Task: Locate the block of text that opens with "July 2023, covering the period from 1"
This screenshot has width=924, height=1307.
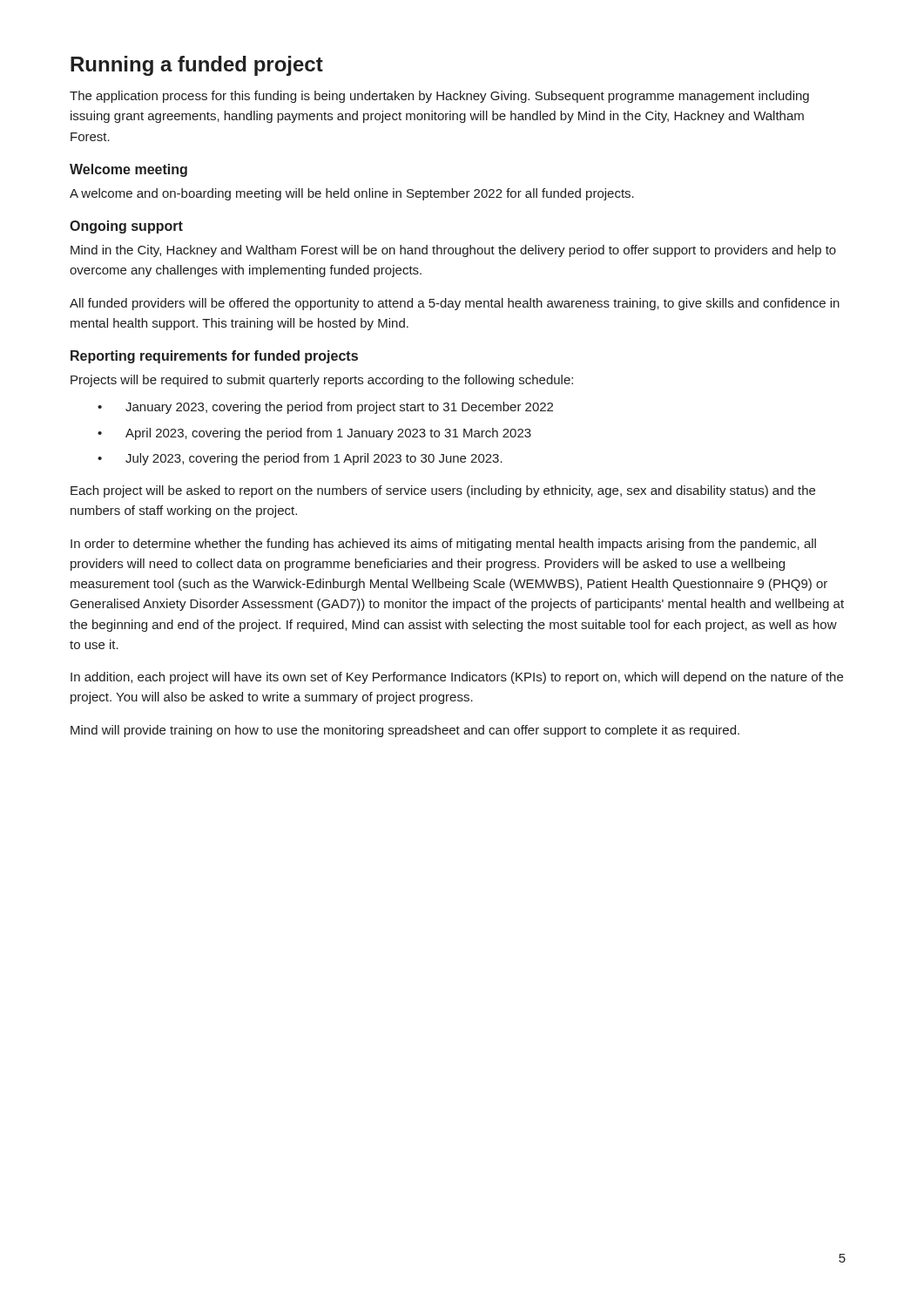Action: 458,458
